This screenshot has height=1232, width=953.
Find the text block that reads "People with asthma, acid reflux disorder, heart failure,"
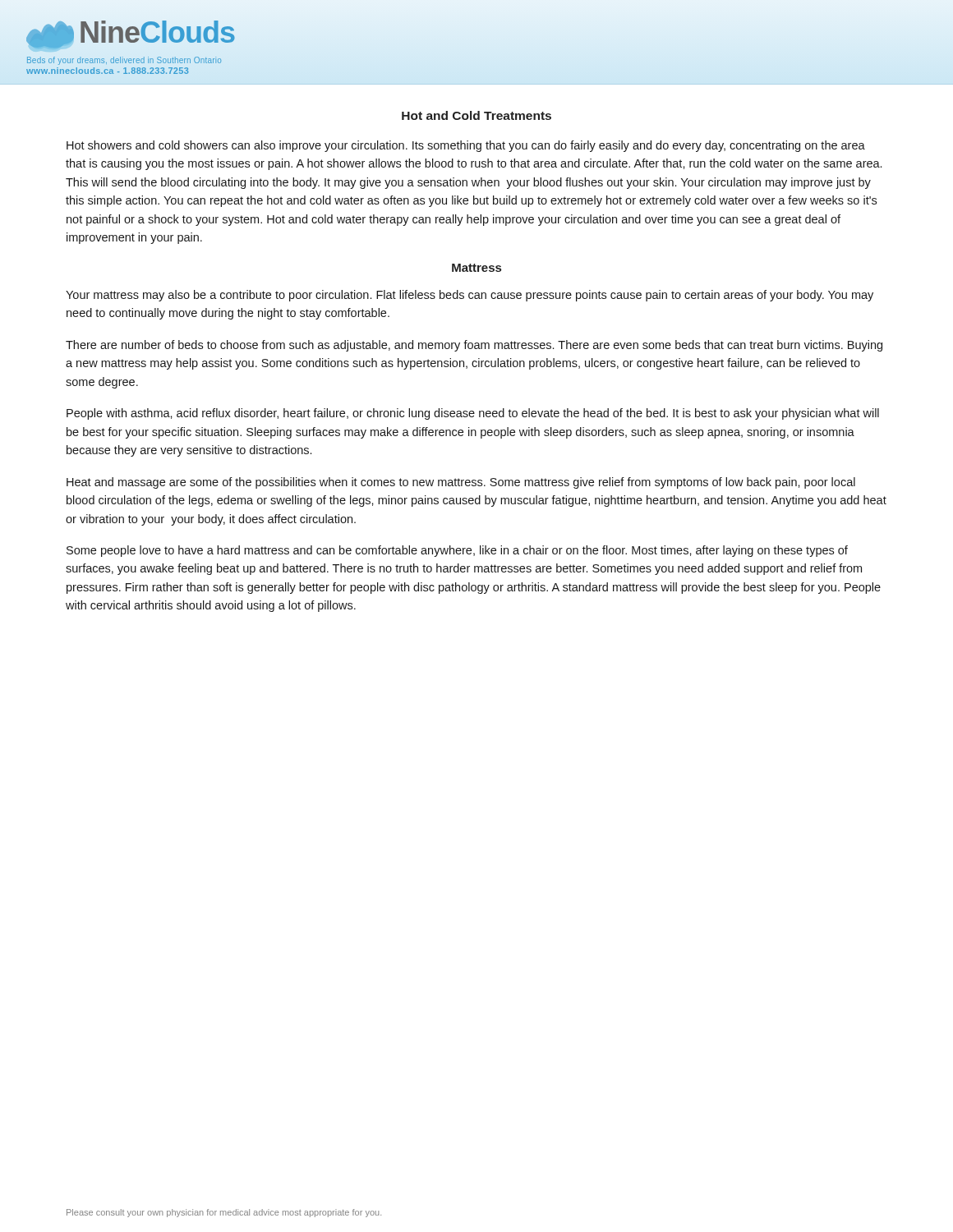coord(473,432)
